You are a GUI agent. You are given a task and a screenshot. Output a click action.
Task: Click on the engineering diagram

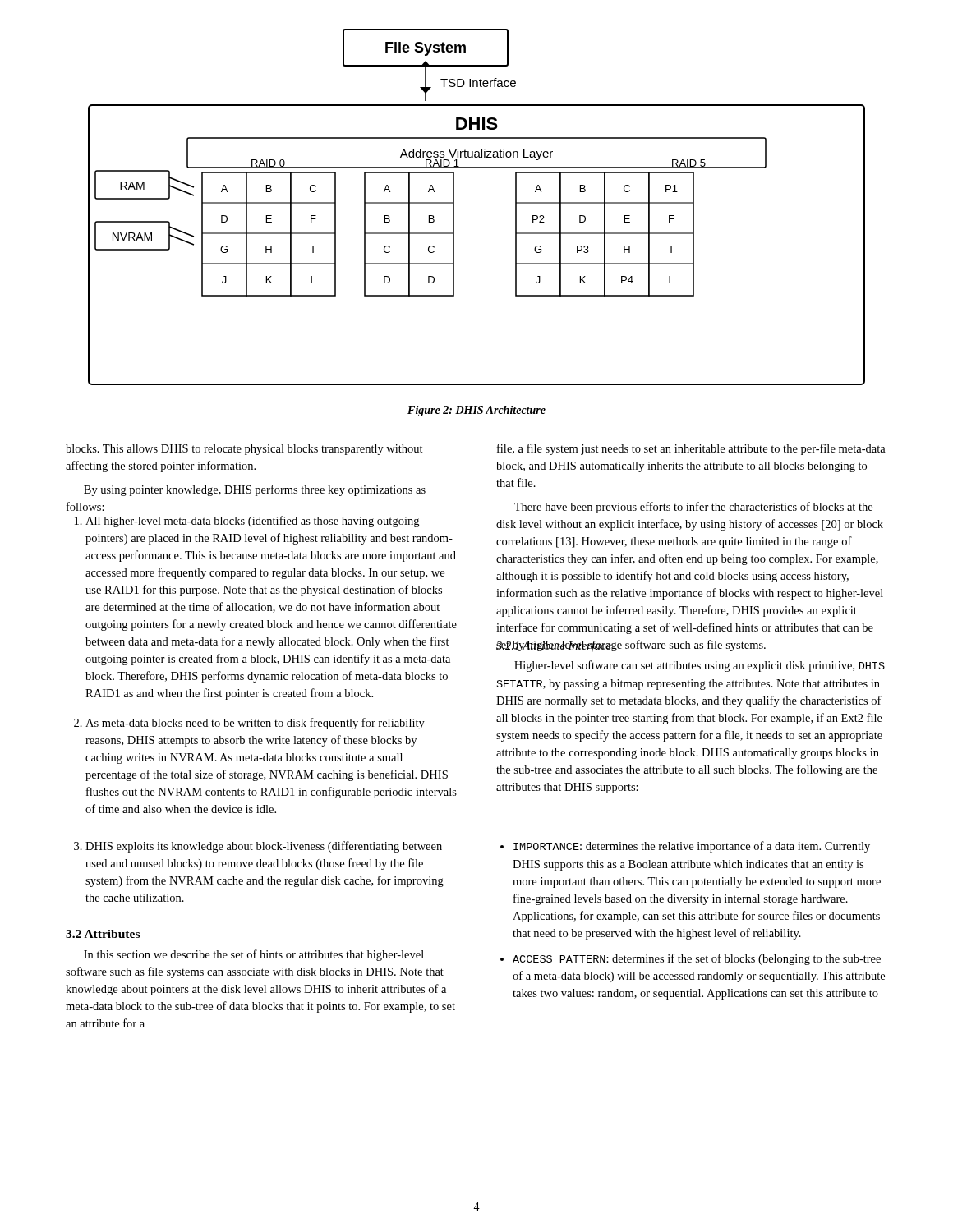(476, 212)
